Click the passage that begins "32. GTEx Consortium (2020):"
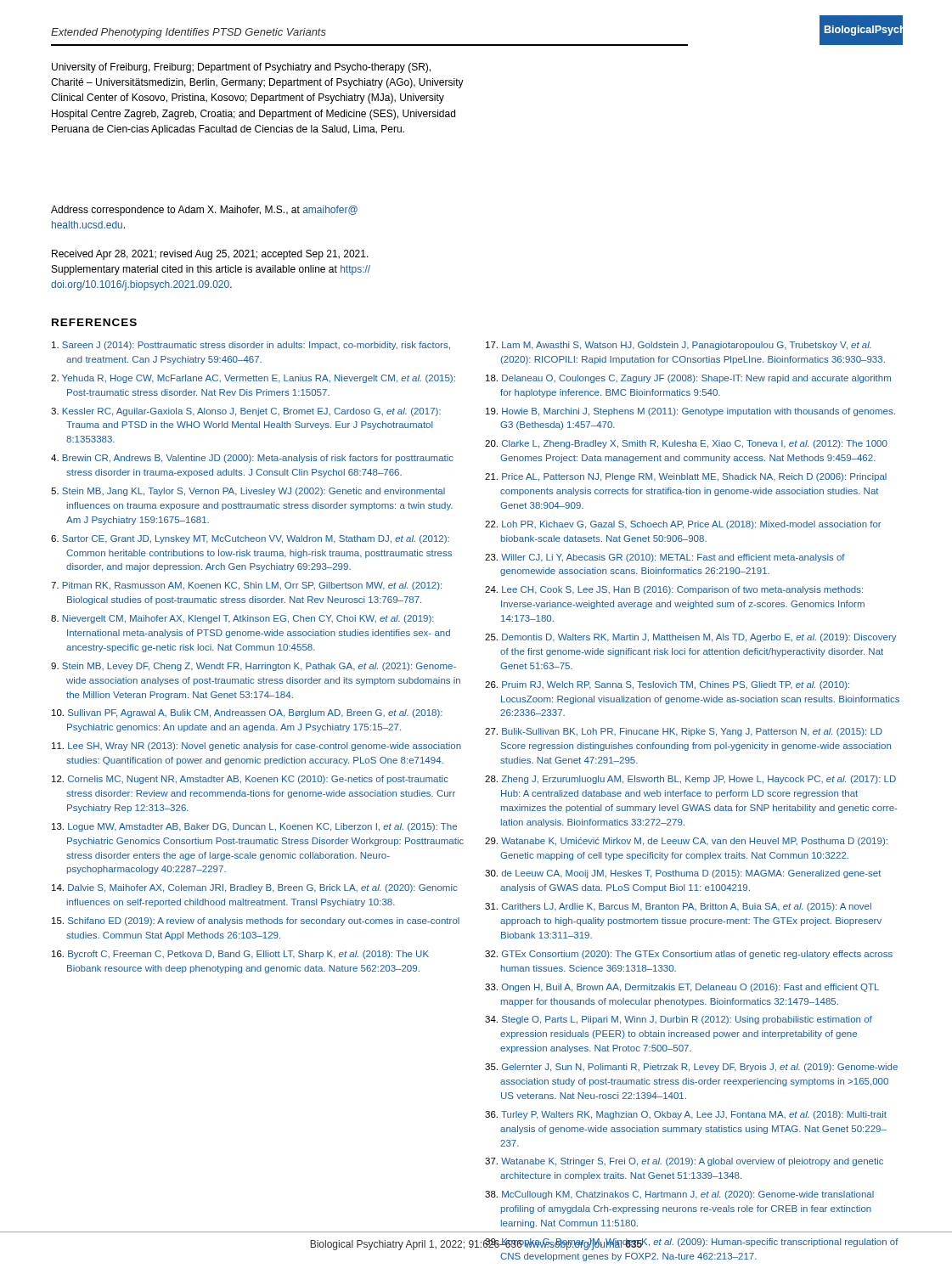This screenshot has height=1274, width=952. 689,961
